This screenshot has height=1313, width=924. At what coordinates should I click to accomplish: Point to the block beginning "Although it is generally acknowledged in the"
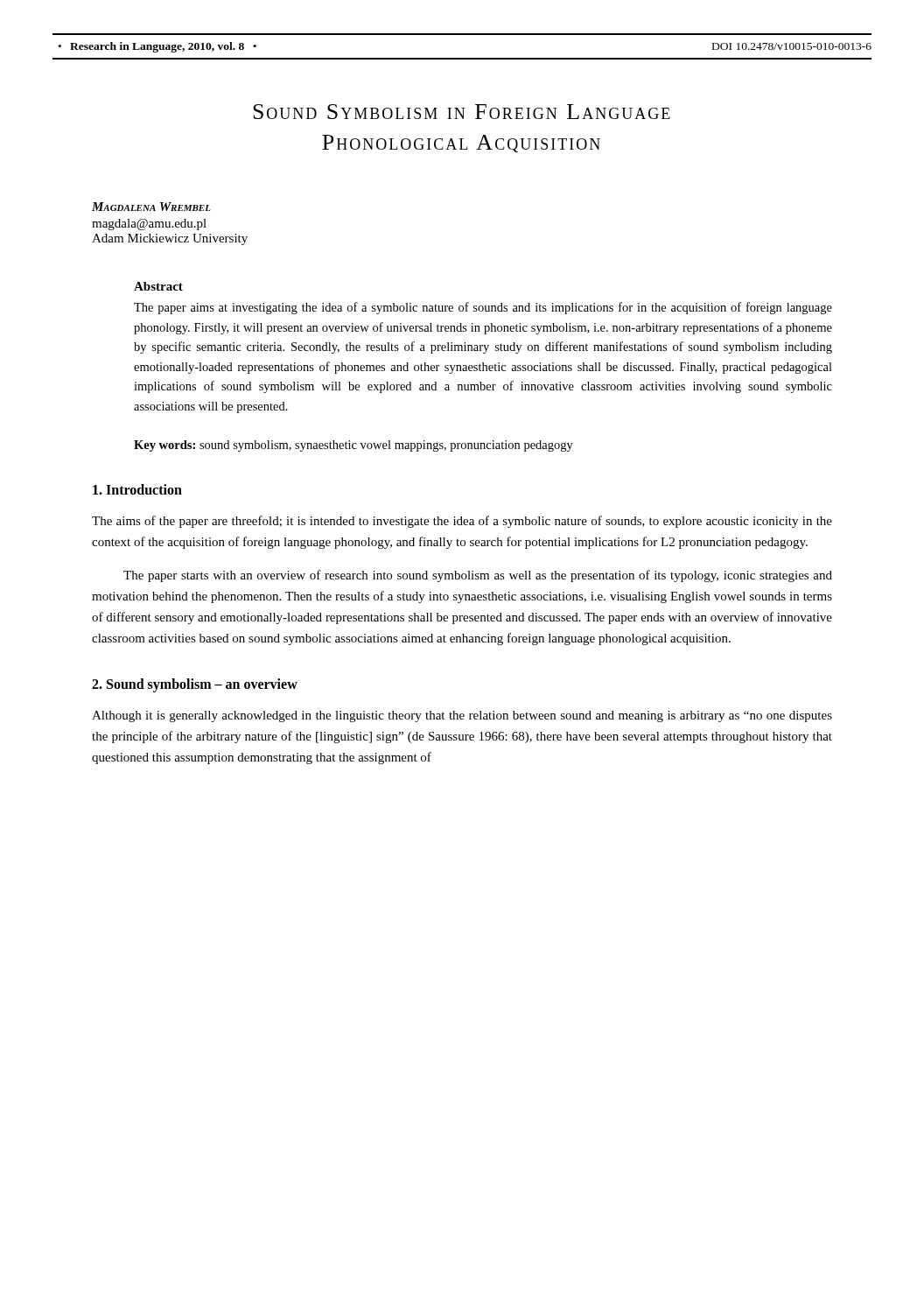[462, 737]
